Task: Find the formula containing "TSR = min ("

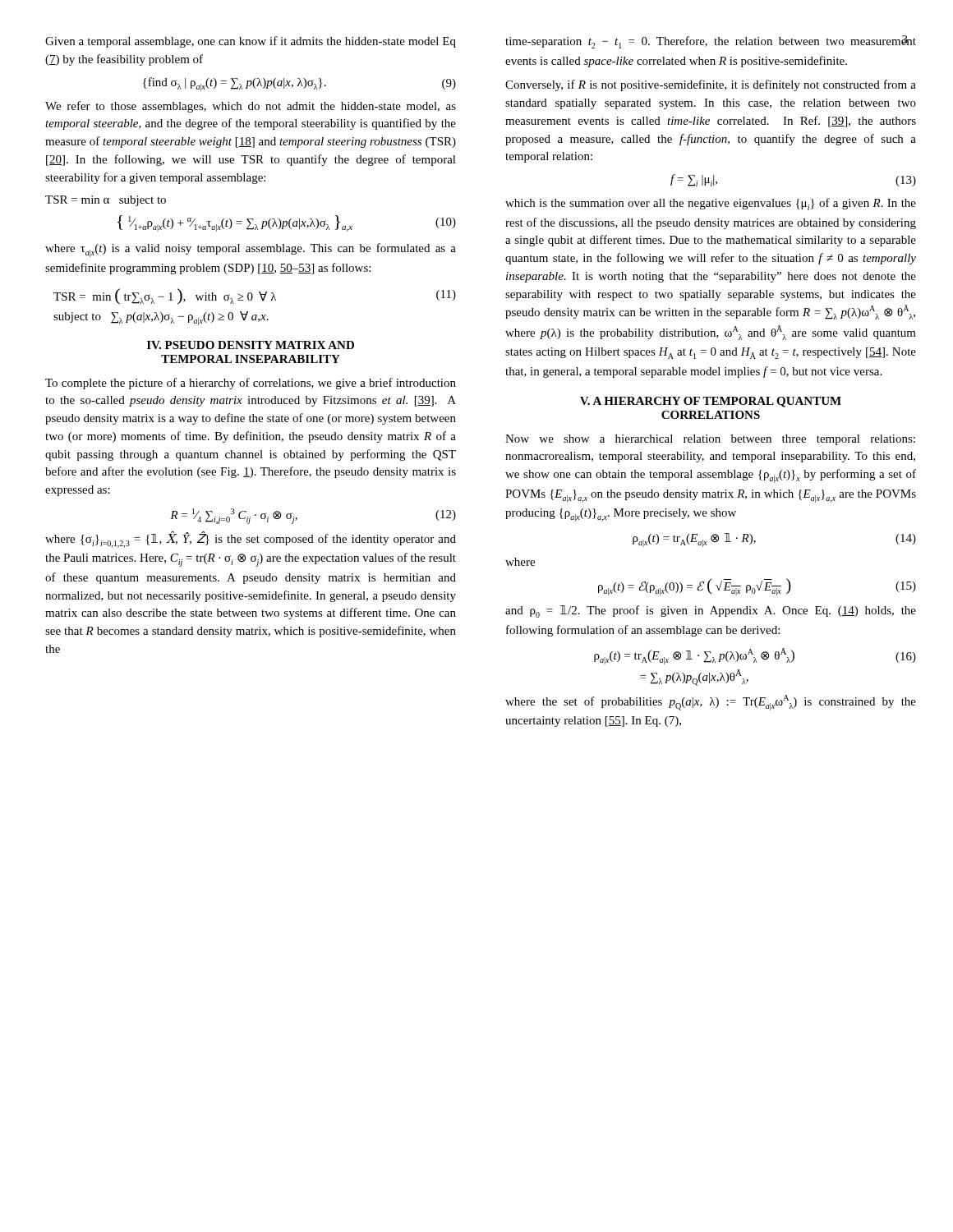Action: 251,304
